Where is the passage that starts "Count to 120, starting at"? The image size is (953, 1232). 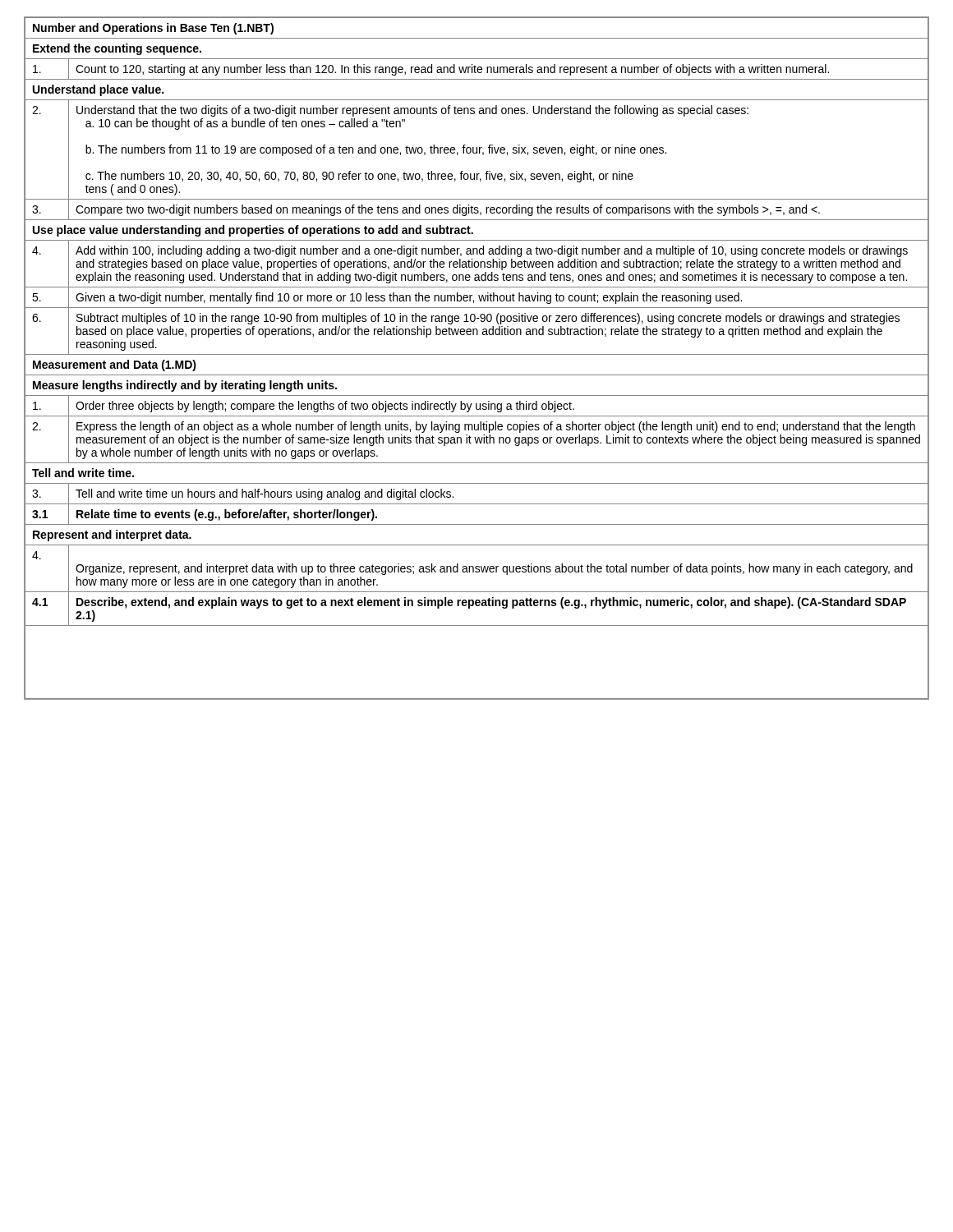click(476, 69)
